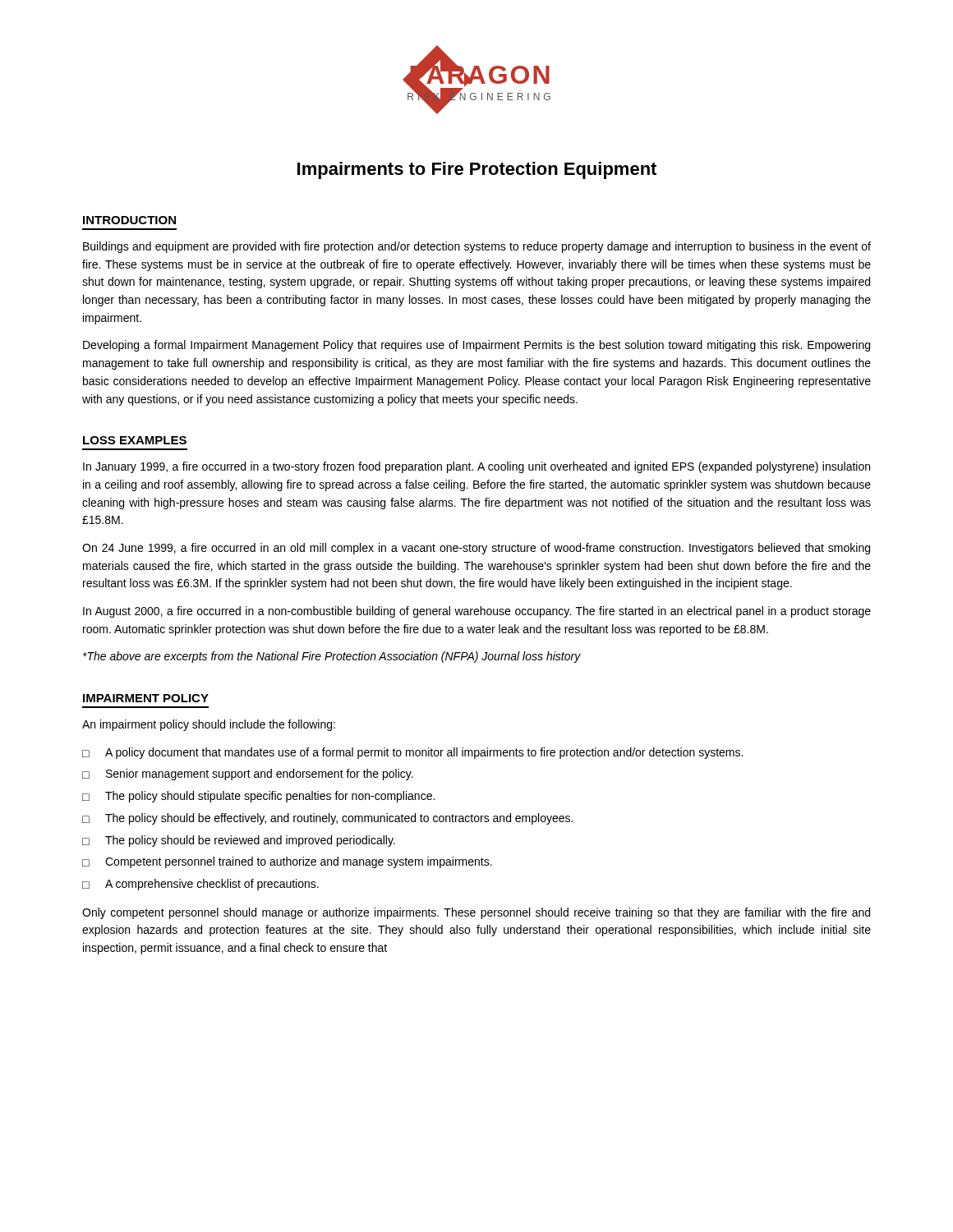Where is the passage that starts "□ Senior management support and endorsement for the"?
This screenshot has height=1232, width=953.
click(248, 775)
